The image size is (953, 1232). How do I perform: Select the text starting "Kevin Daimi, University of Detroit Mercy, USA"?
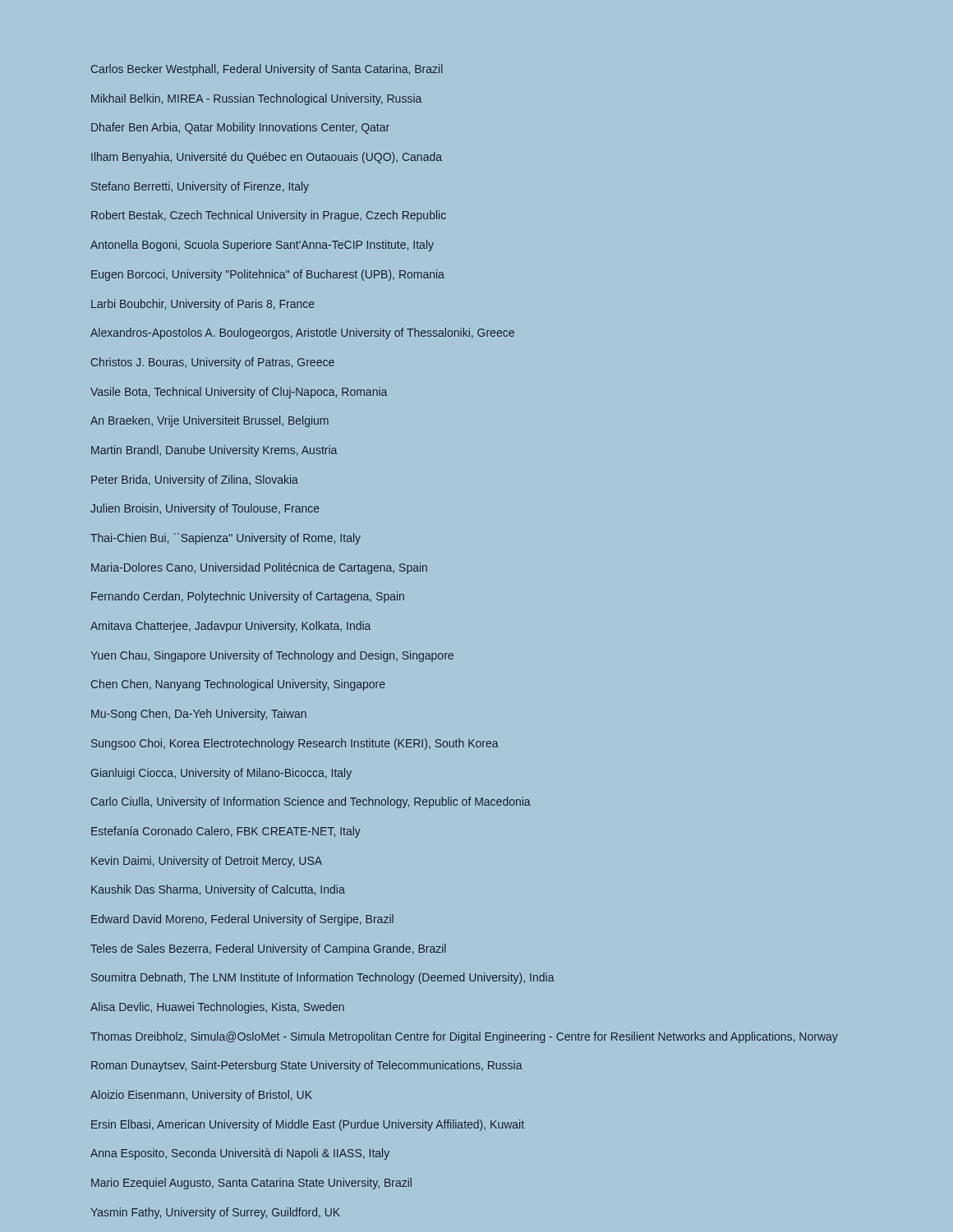(x=207, y=862)
